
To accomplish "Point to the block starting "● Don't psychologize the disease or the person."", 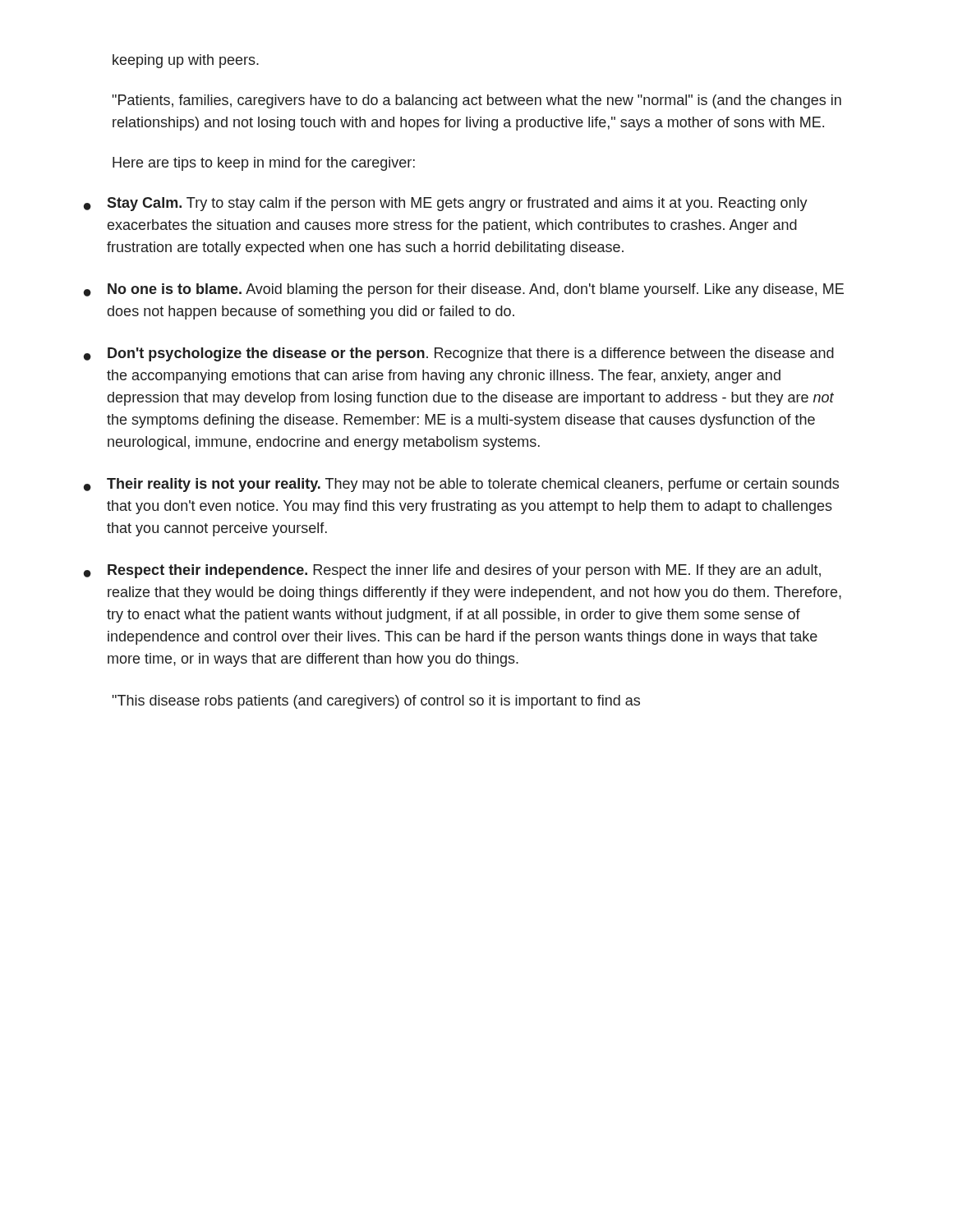I will click(x=468, y=398).
